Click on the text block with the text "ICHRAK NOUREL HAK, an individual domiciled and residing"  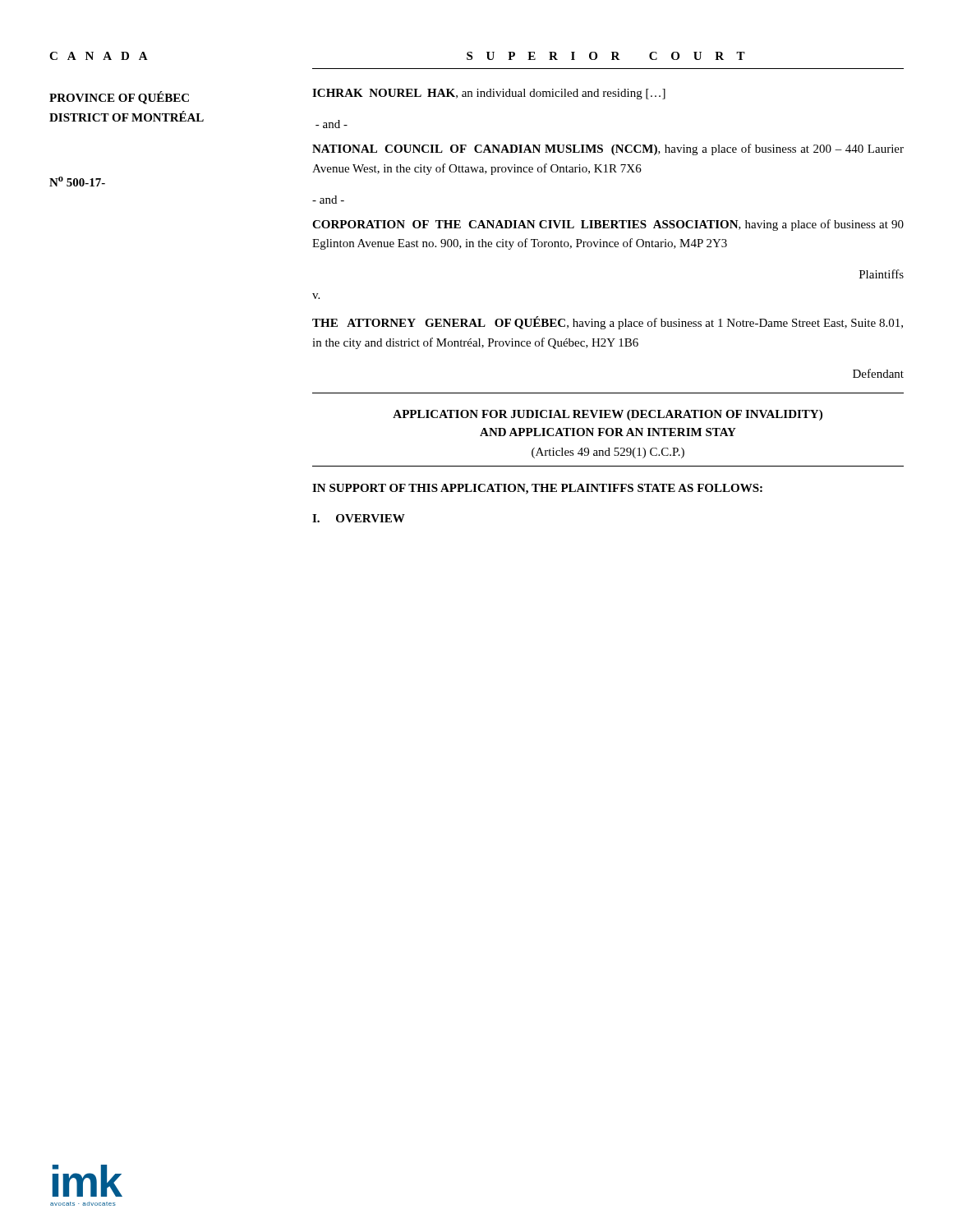pyautogui.click(x=489, y=93)
